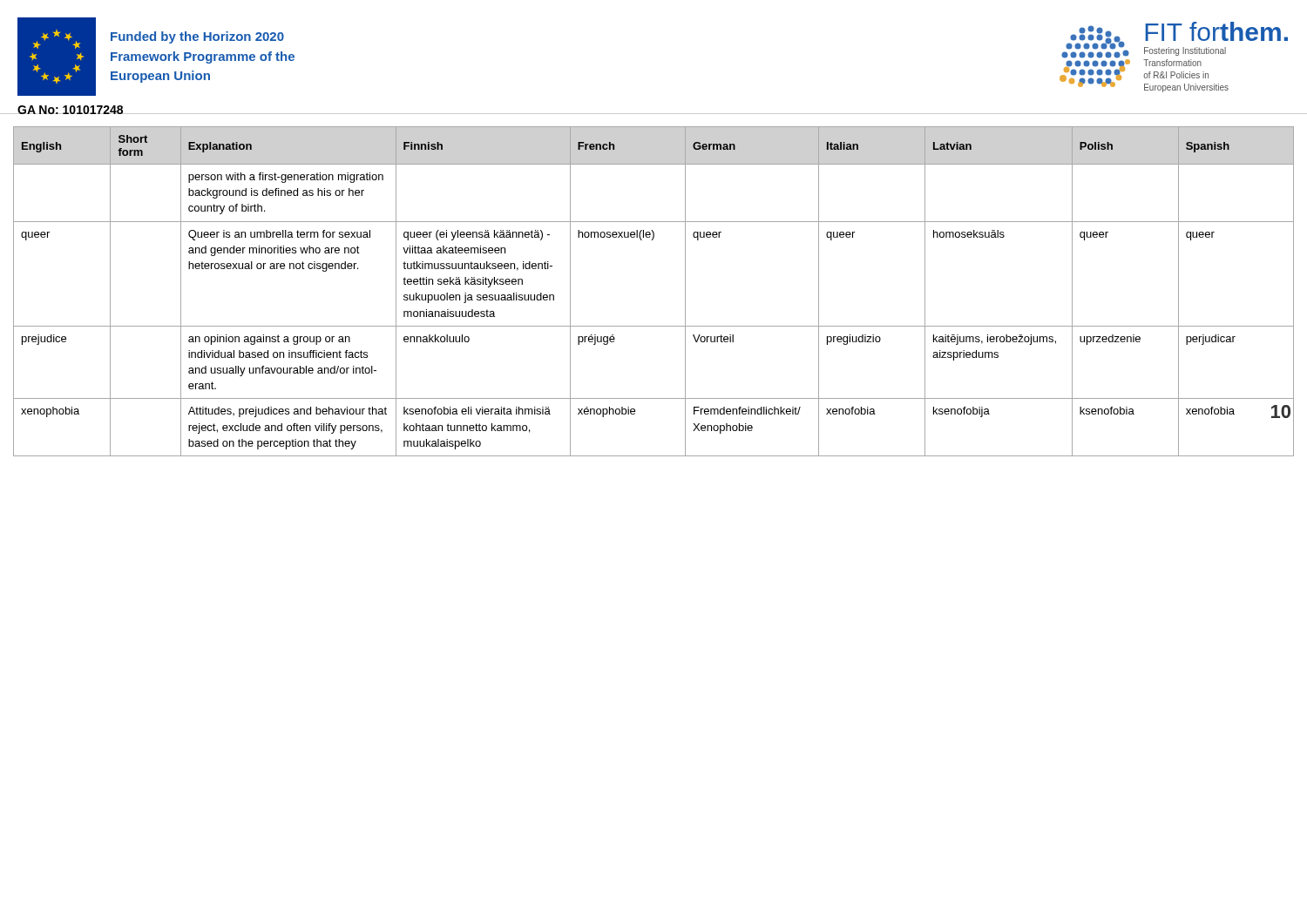
Task: Select the text that reads "GA No: 101017248"
Action: (x=70, y=110)
